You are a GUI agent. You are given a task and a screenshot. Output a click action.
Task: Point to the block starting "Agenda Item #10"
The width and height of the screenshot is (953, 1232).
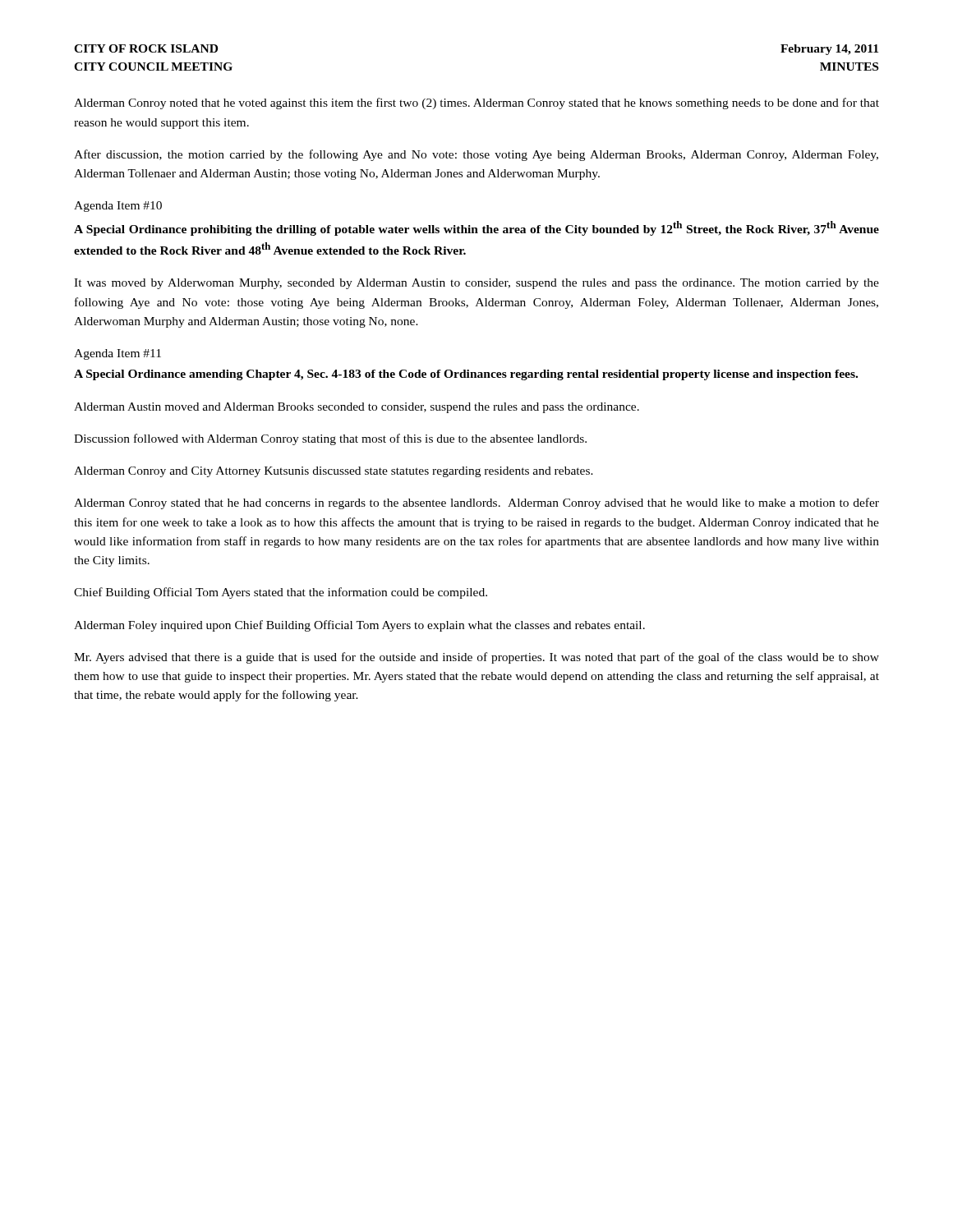point(118,205)
